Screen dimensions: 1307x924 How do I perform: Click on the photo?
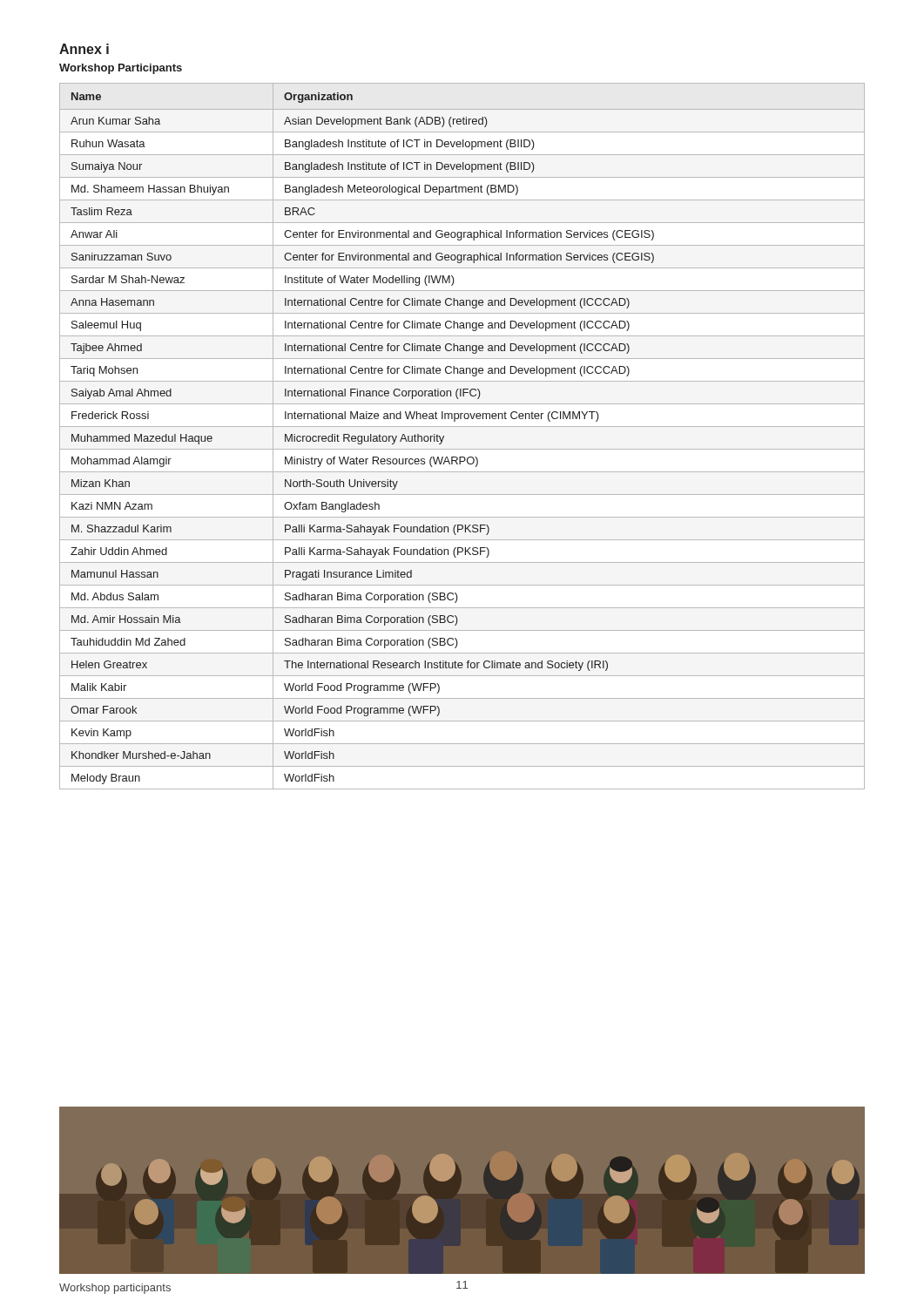462,1190
